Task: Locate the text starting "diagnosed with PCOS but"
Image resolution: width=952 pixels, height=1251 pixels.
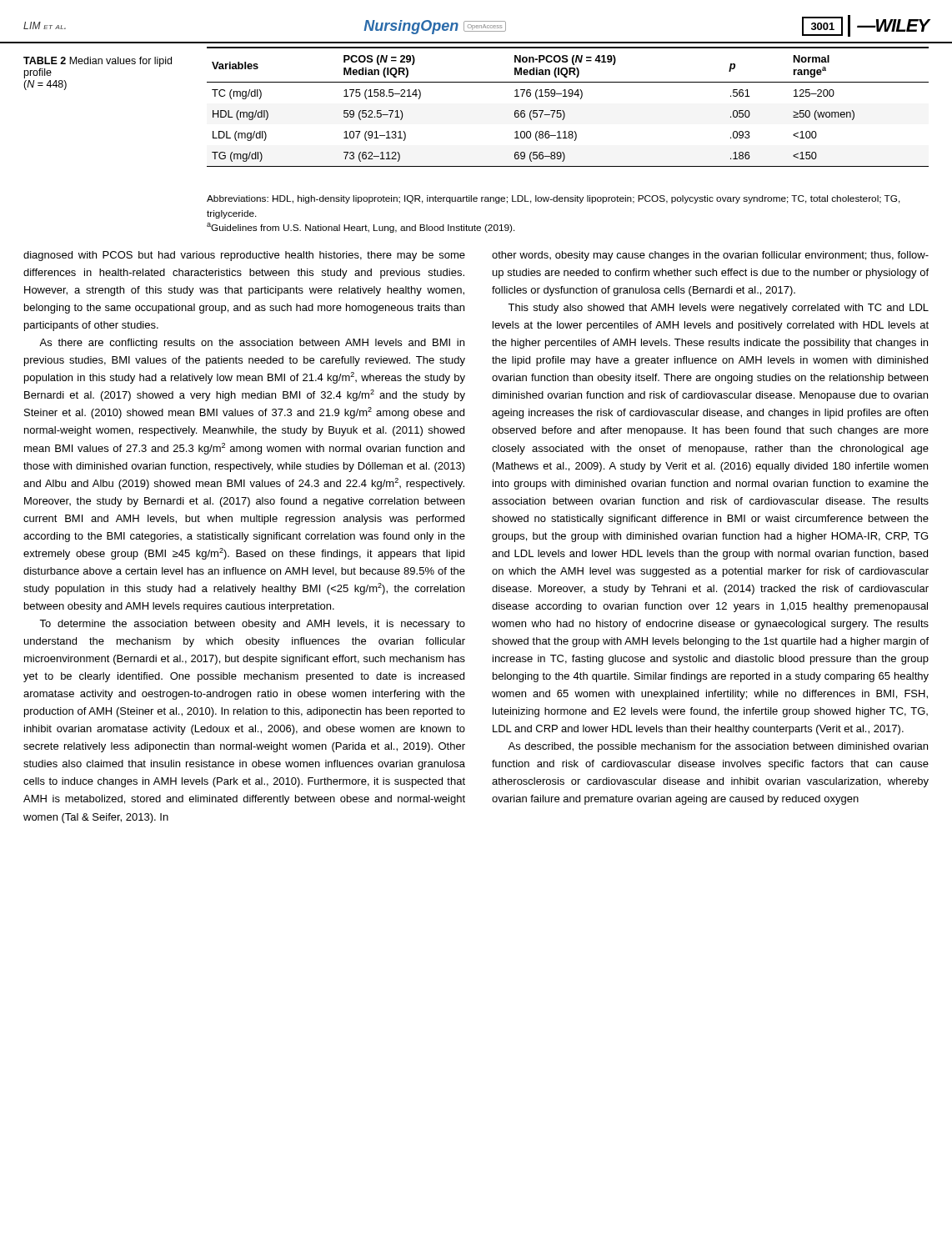Action: 244,536
